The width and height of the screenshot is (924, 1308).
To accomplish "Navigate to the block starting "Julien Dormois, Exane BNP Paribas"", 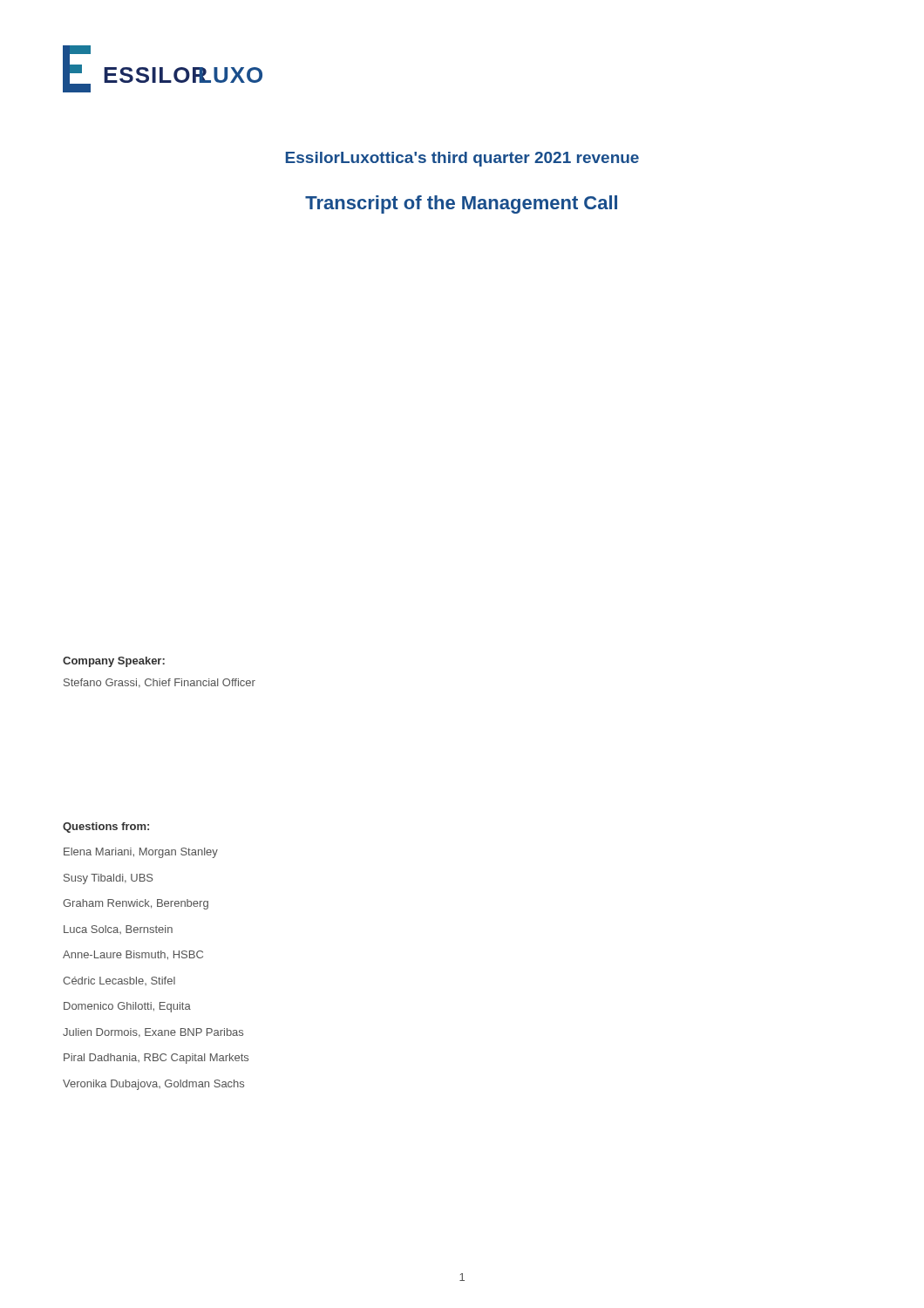I will 153,1032.
